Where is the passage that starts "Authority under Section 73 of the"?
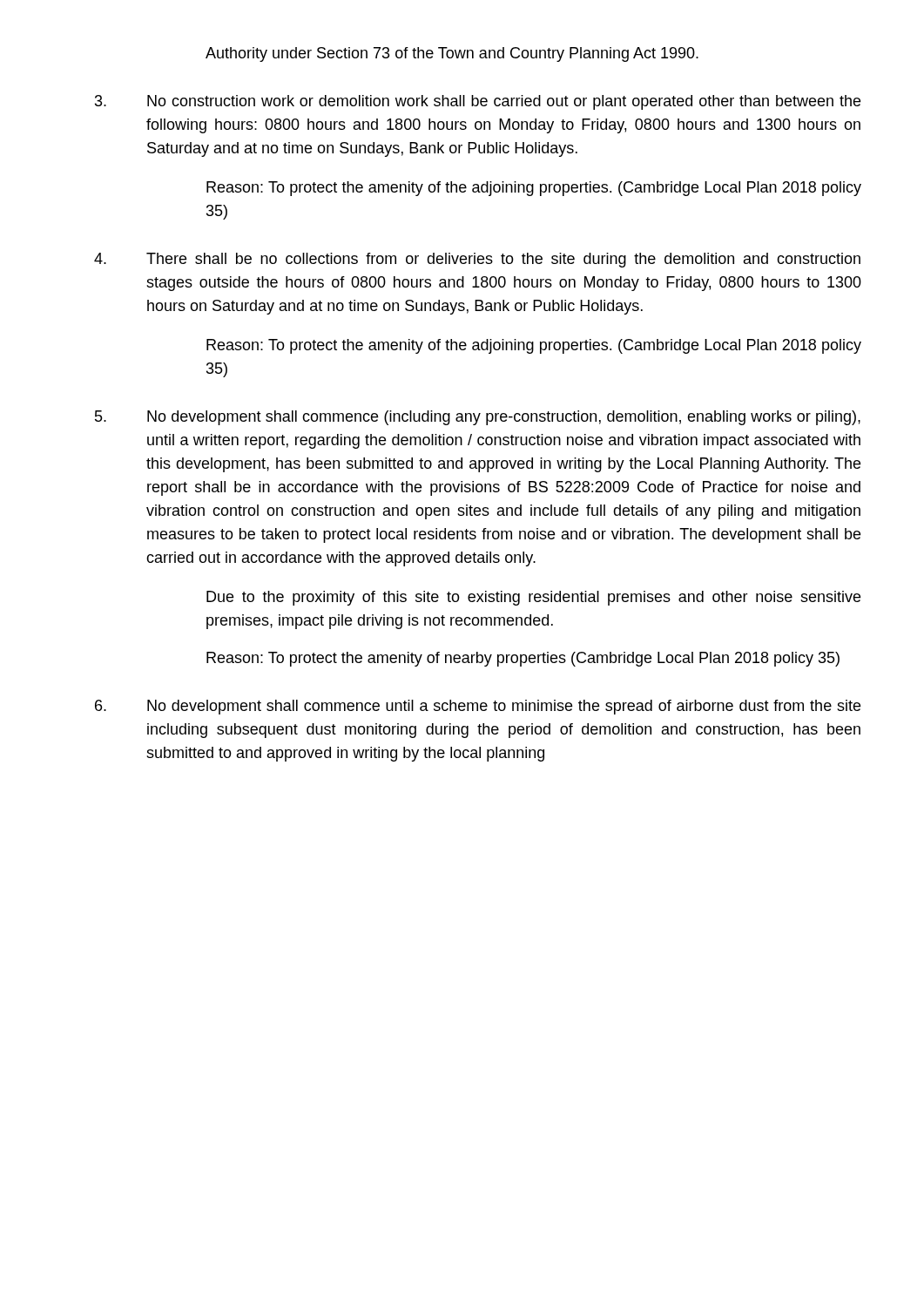This screenshot has height=1307, width=924. tap(452, 53)
